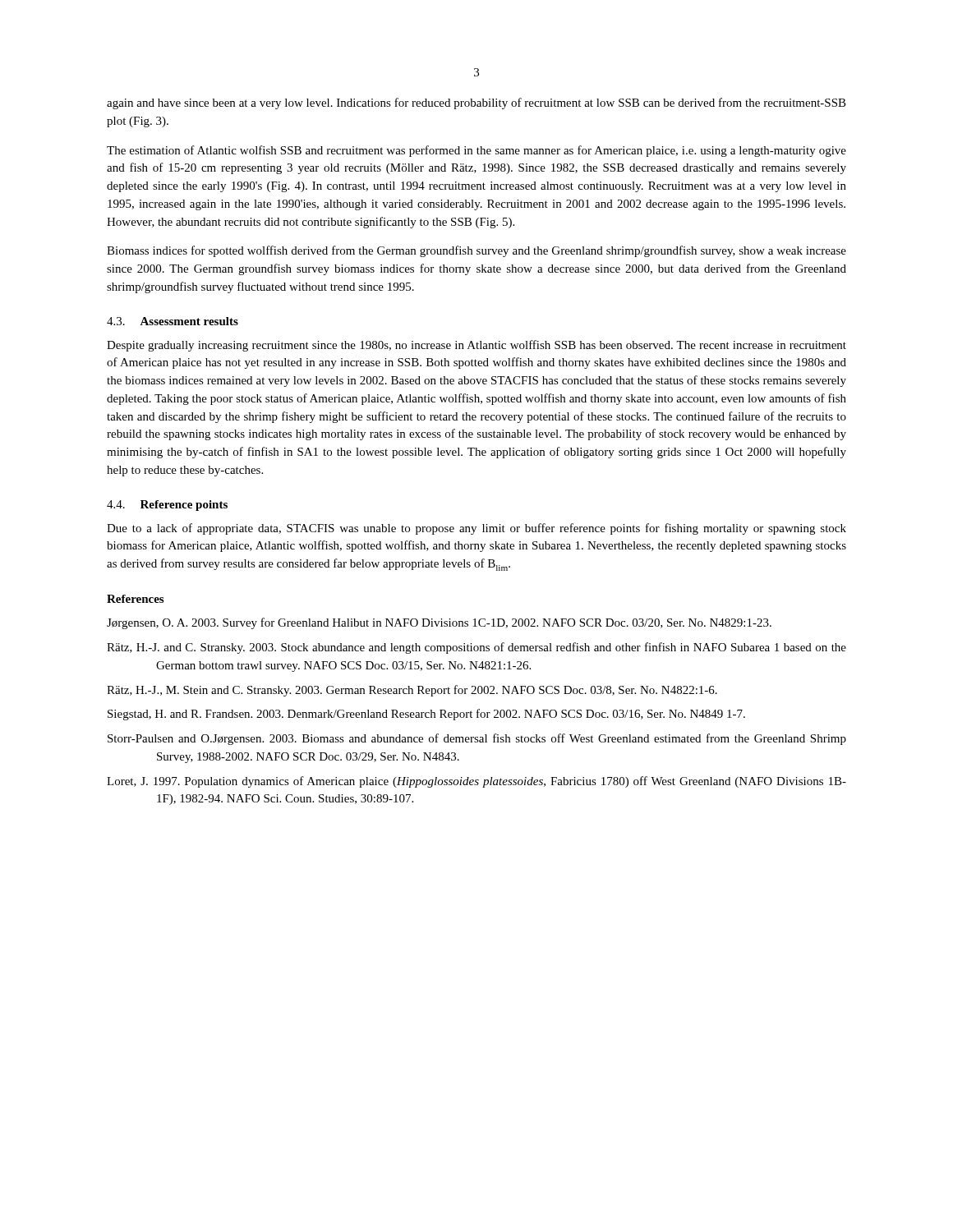
Task: Locate the block of text that opens with "Siegstad, H. and R. Frandsen. 2003."
Action: pyautogui.click(x=426, y=714)
